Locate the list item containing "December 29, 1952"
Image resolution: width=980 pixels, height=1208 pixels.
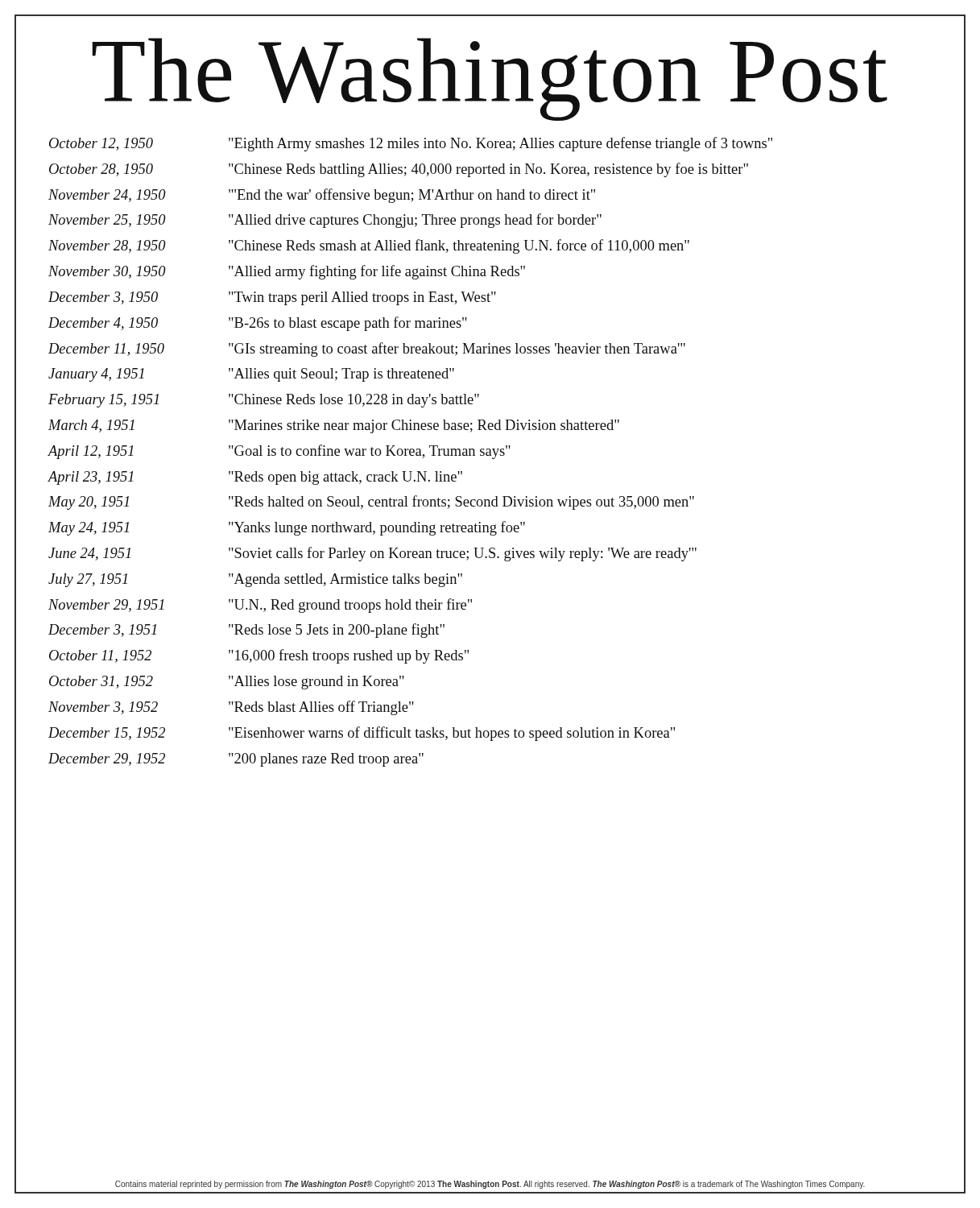(236, 760)
